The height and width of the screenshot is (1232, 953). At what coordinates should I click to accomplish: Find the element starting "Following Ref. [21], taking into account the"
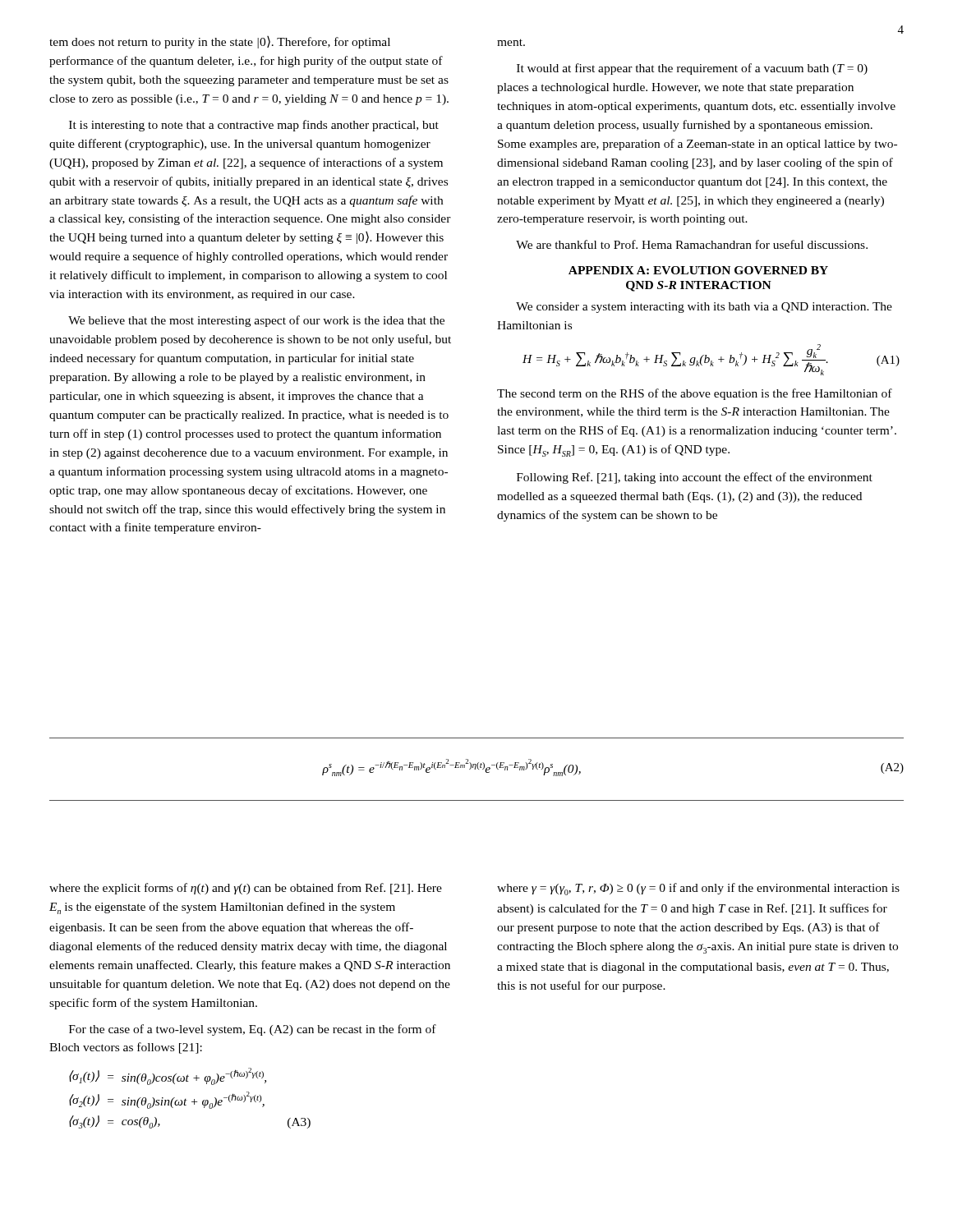coord(698,497)
